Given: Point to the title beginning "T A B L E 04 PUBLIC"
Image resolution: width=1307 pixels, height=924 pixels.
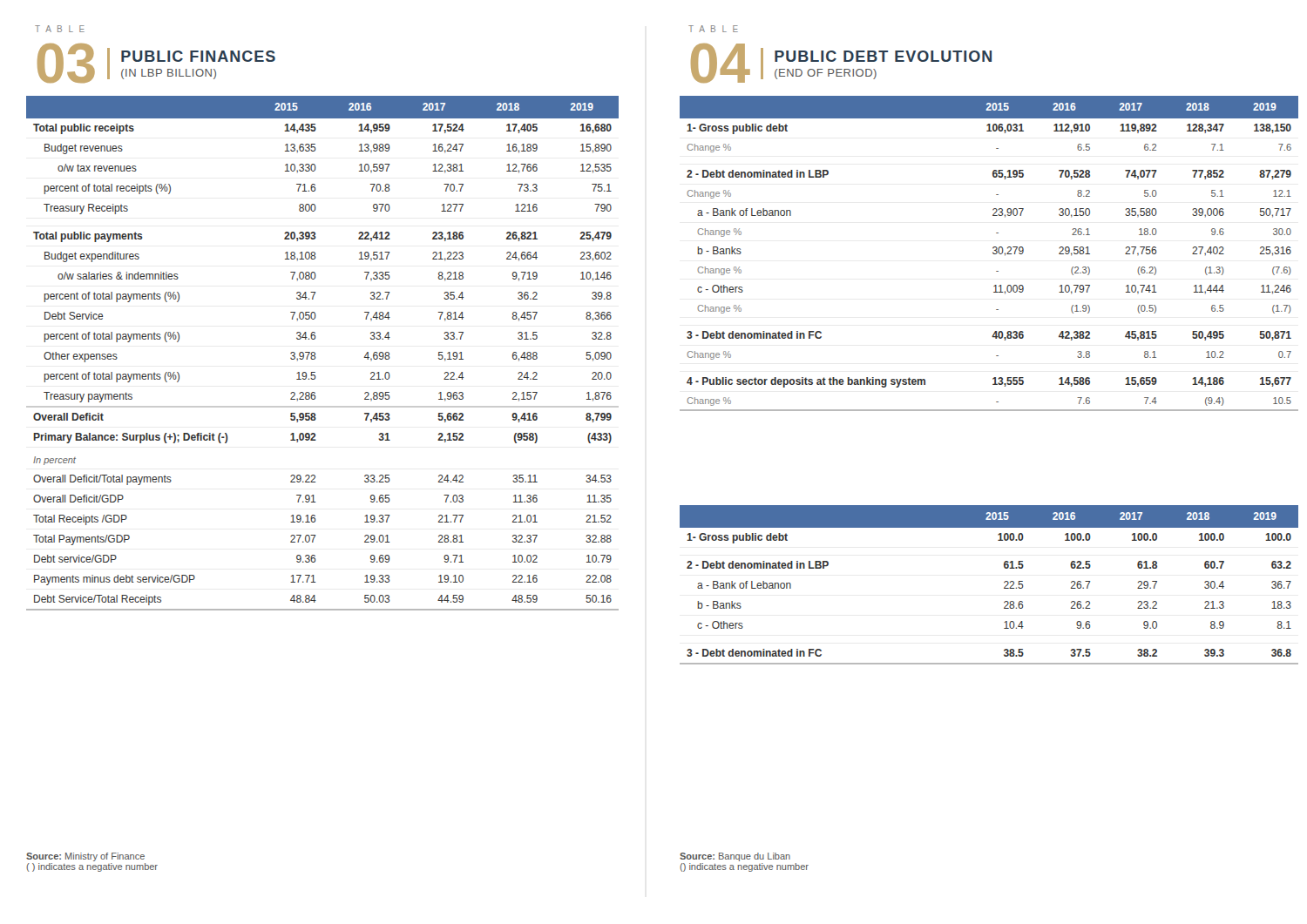Looking at the screenshot, I should coord(841,58).
